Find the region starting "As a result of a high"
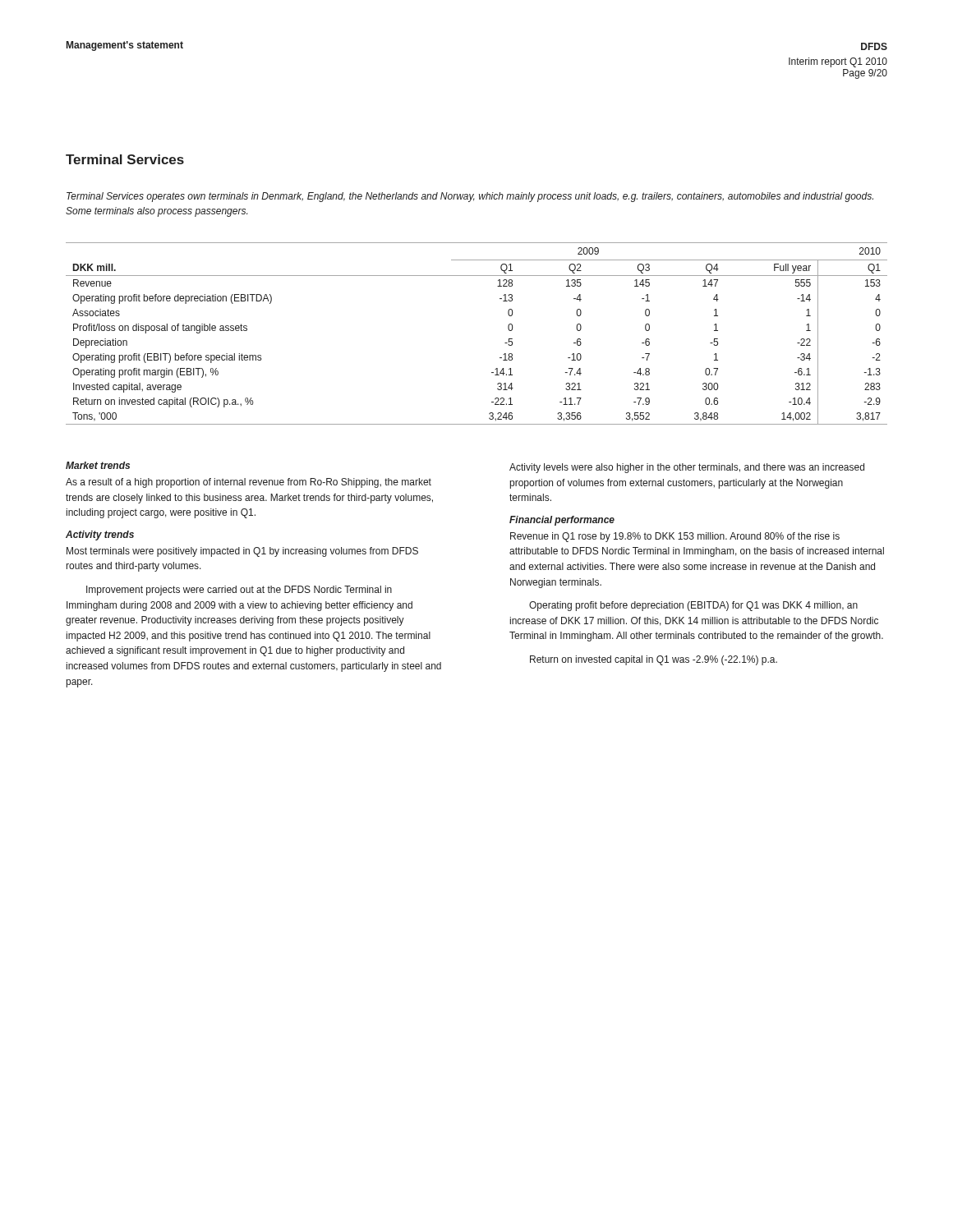This screenshot has width=953, height=1232. pyautogui.click(x=255, y=498)
